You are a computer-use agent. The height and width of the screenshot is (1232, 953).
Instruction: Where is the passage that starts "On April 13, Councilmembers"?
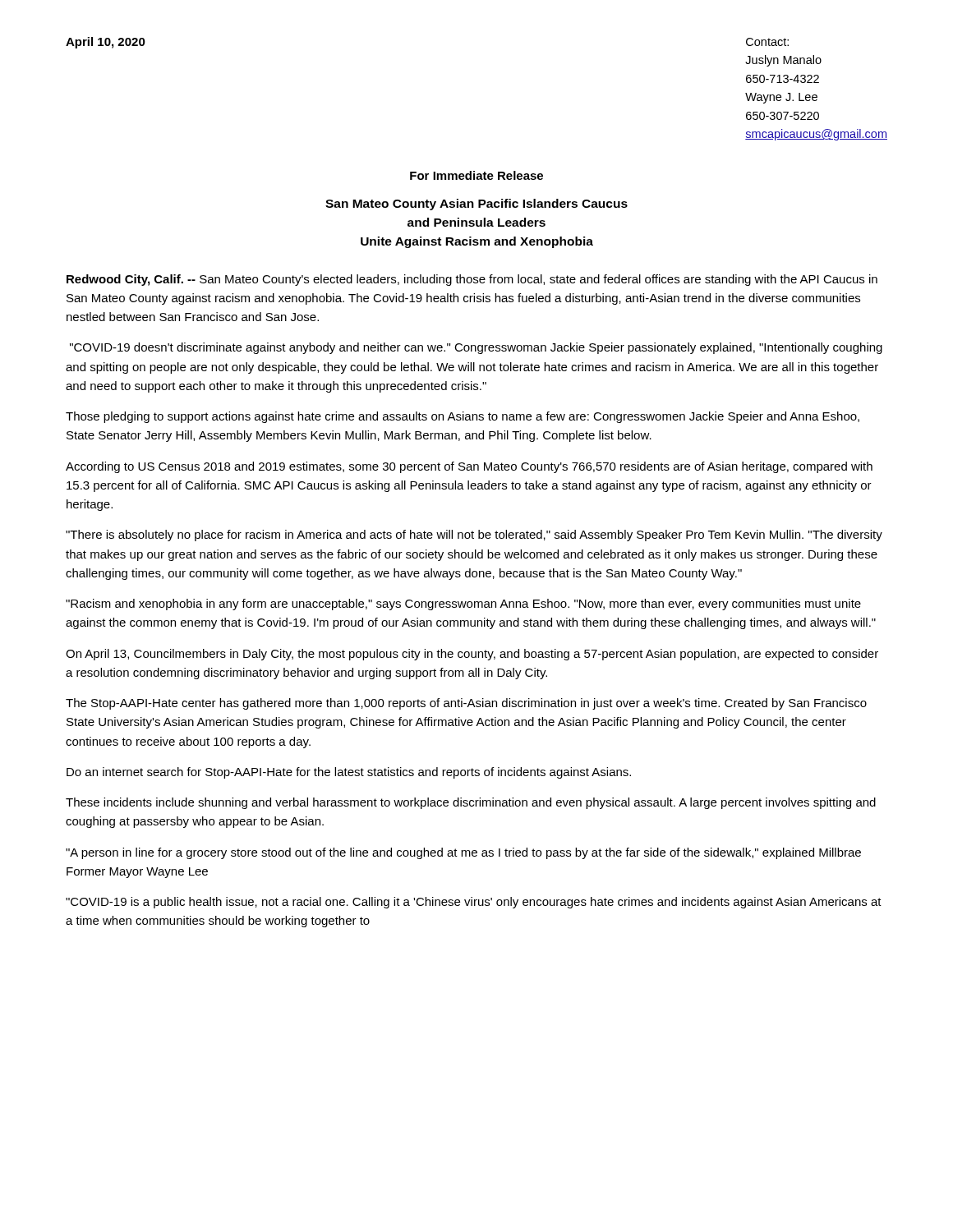472,663
